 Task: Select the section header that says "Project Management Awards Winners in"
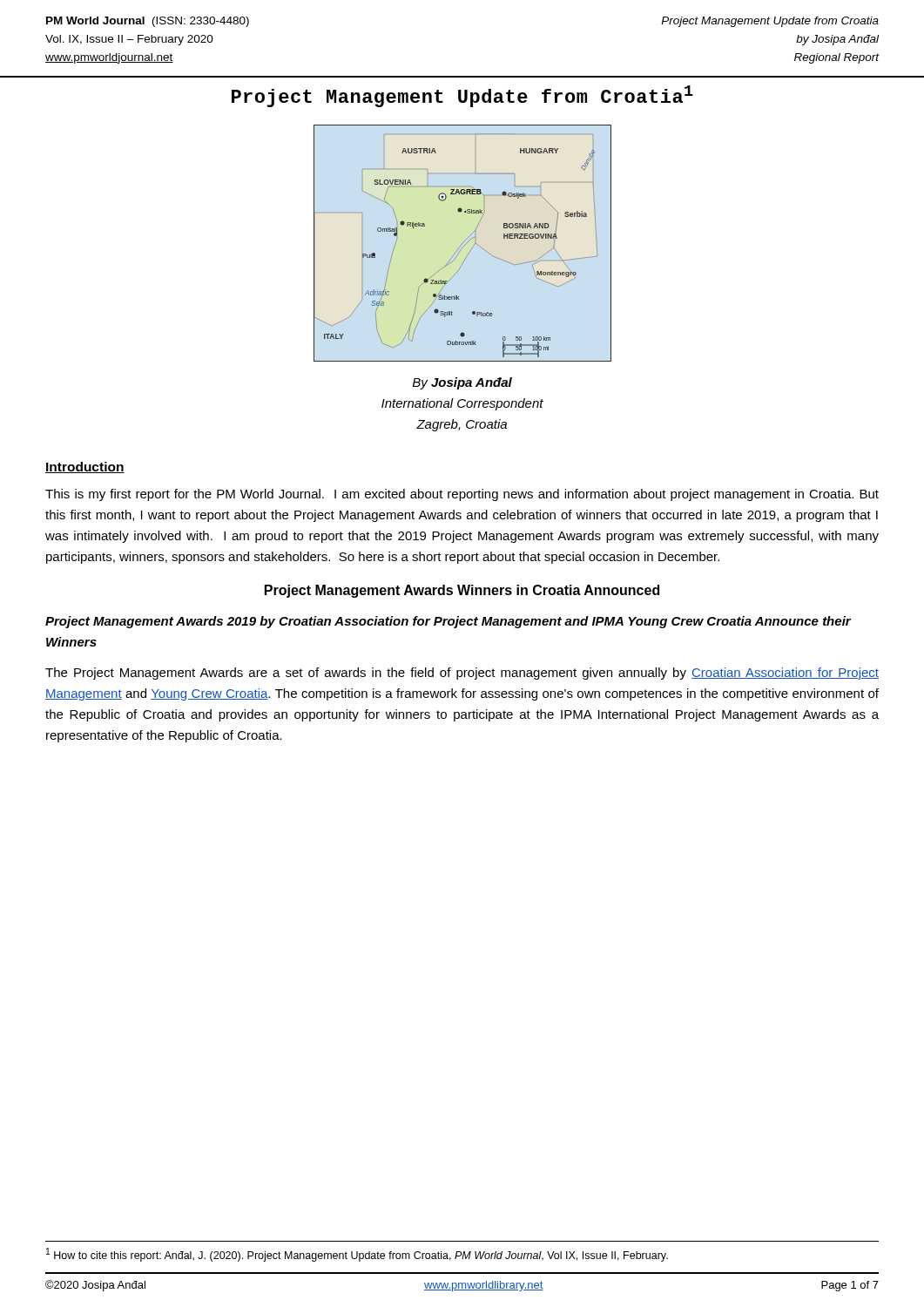pos(462,591)
